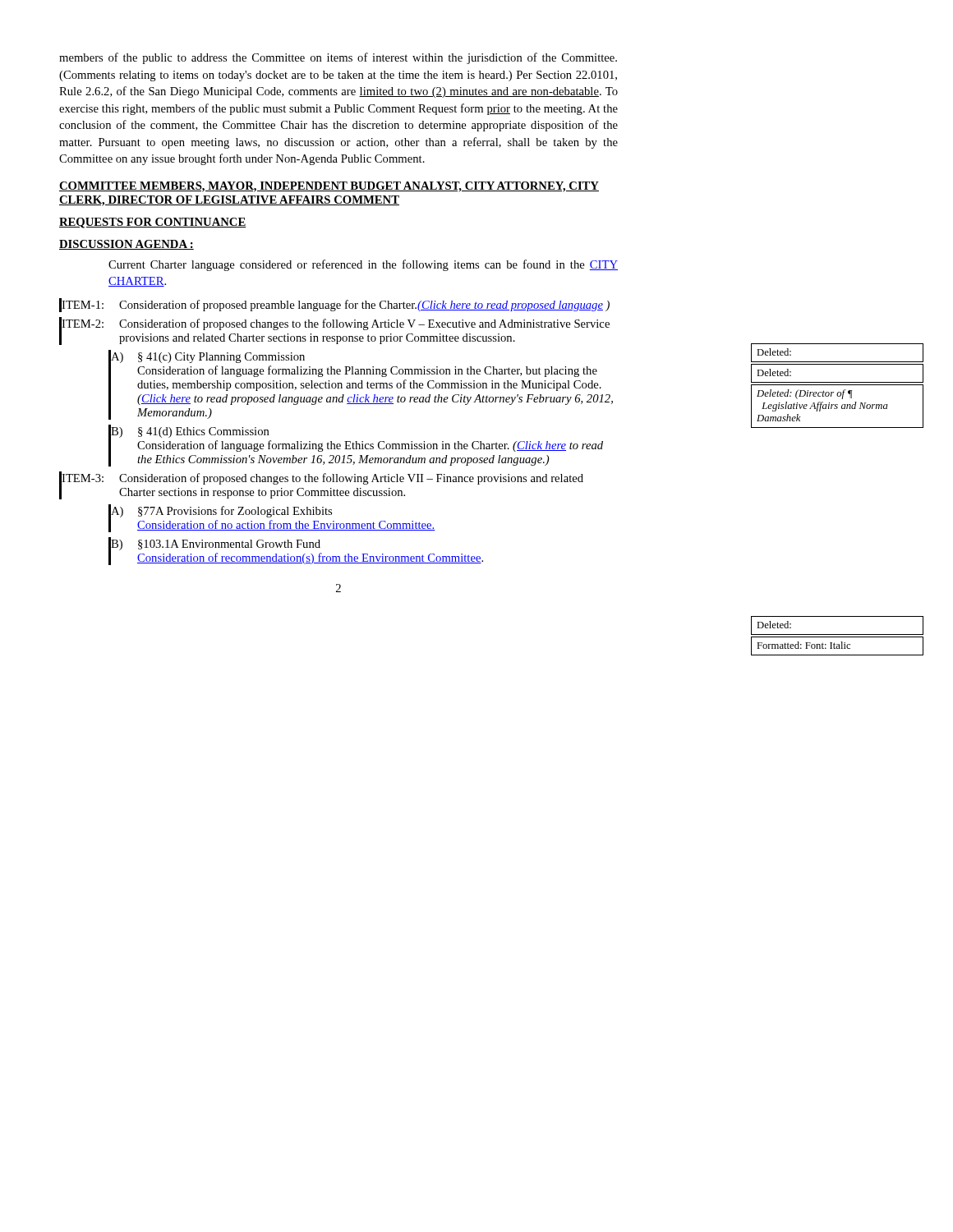Locate the text block starting "A) §77A Provisions for"

(364, 518)
